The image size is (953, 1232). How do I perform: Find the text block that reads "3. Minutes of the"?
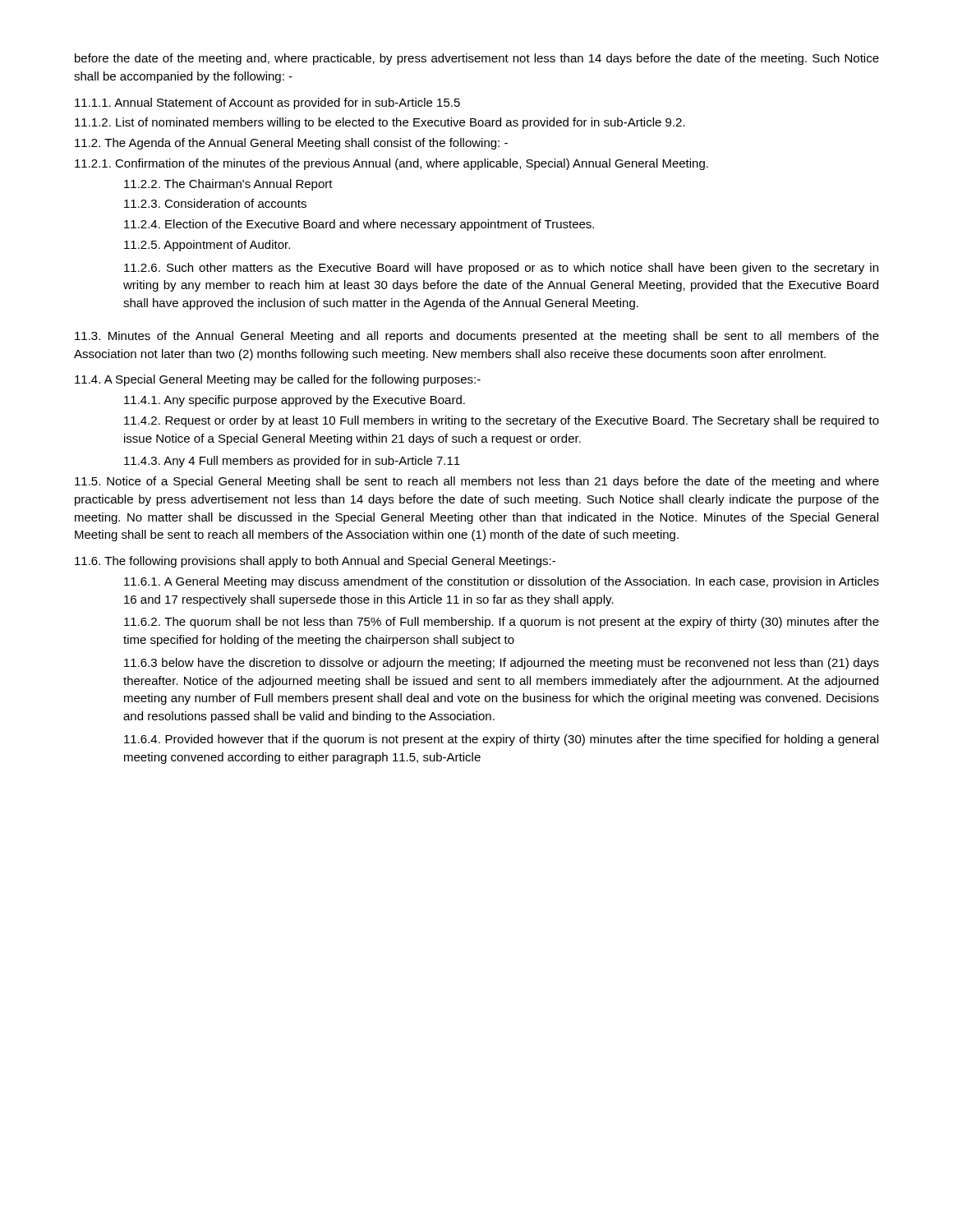coord(476,344)
